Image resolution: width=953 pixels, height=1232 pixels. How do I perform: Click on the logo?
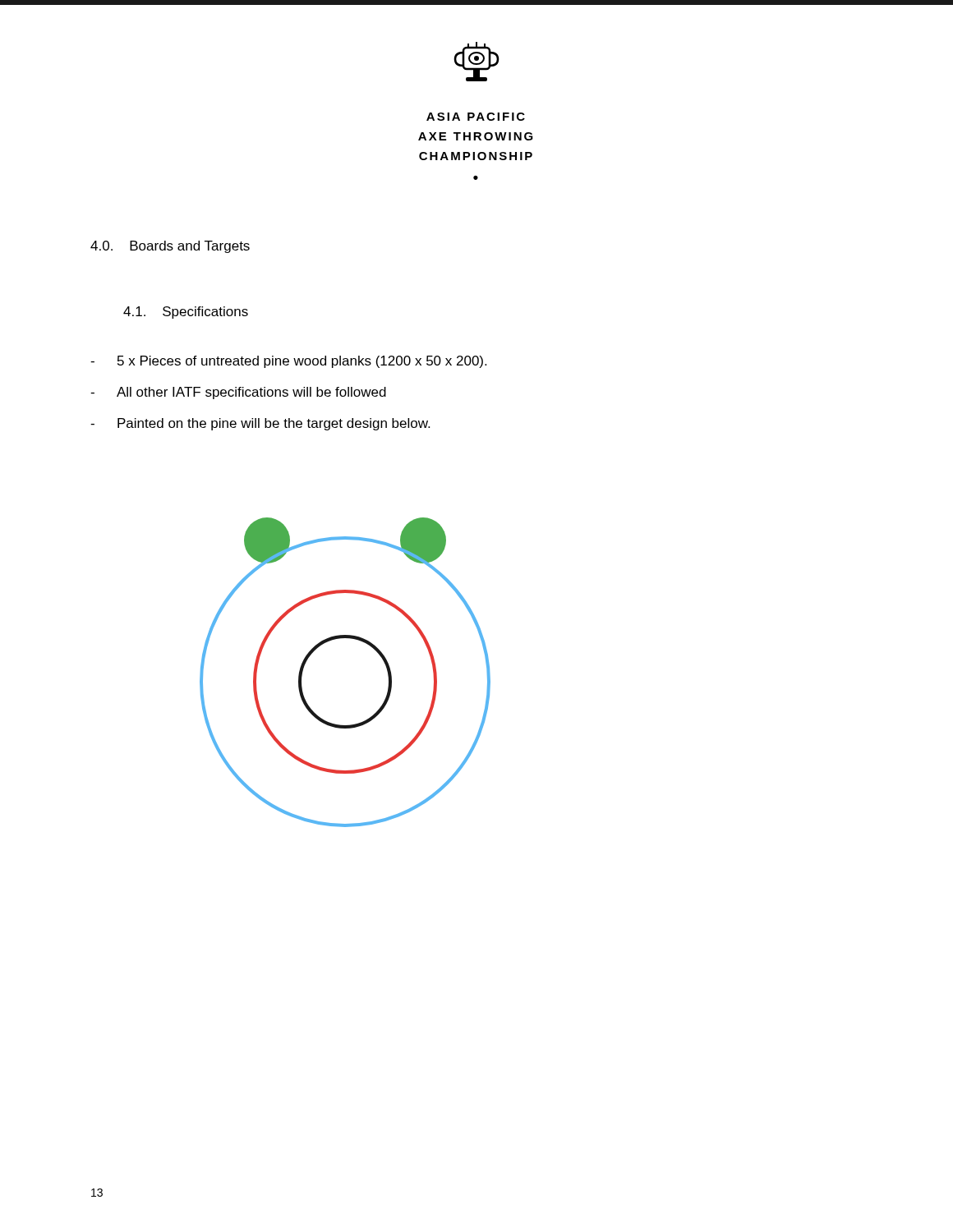tap(476, 115)
